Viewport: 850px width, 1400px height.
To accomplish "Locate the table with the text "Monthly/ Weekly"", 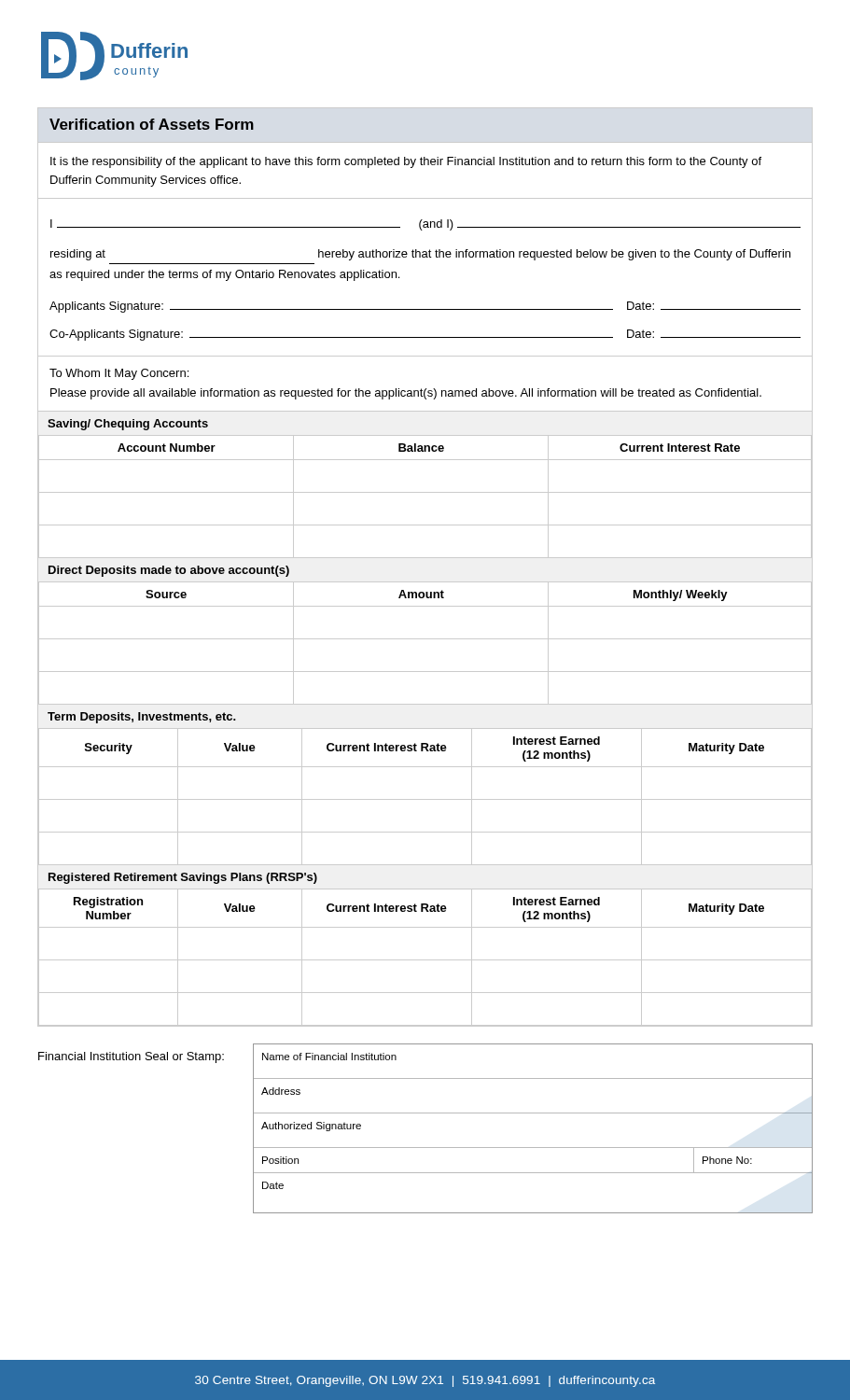I will click(425, 643).
